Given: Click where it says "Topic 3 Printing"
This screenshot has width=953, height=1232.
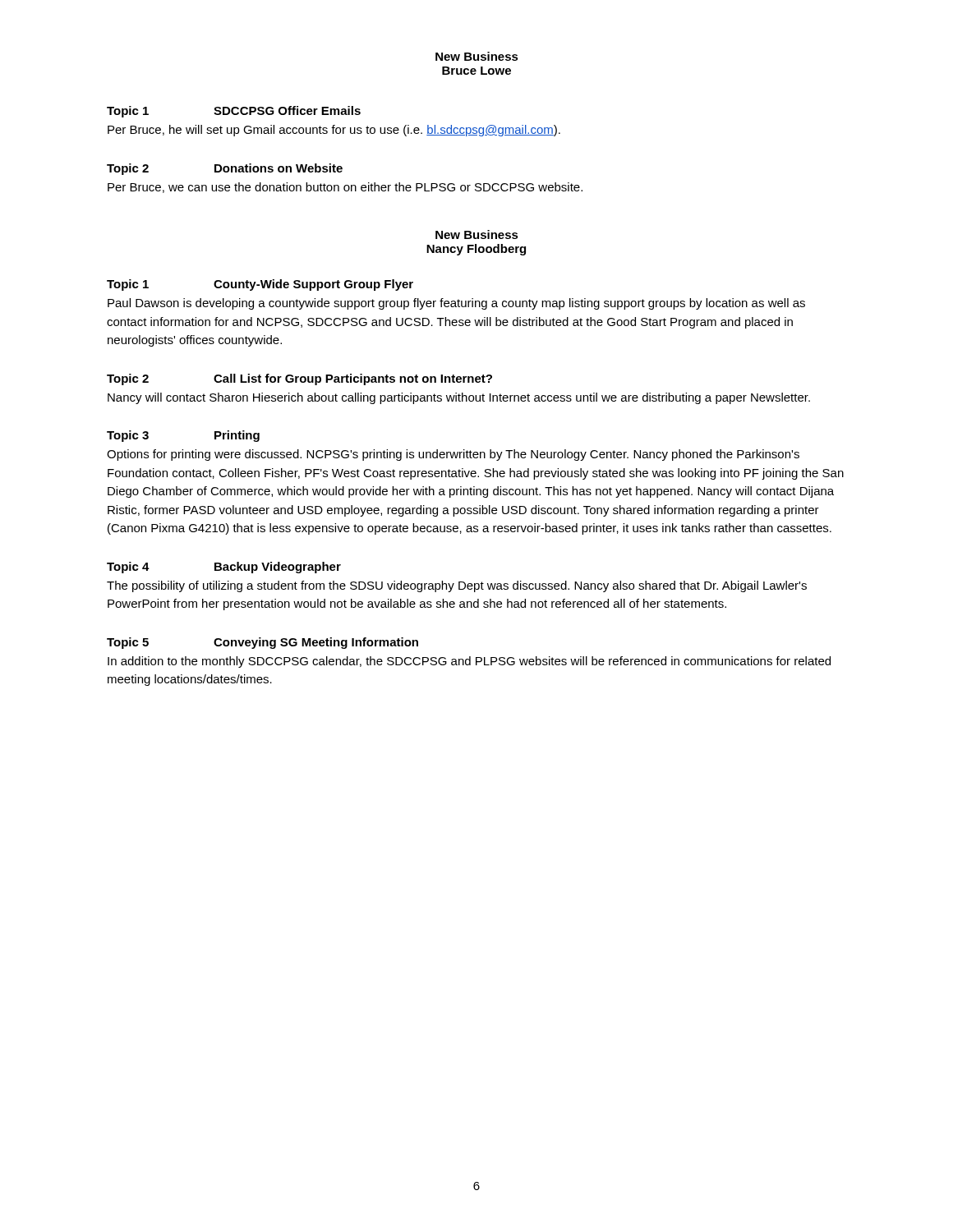Looking at the screenshot, I should coord(130,436).
